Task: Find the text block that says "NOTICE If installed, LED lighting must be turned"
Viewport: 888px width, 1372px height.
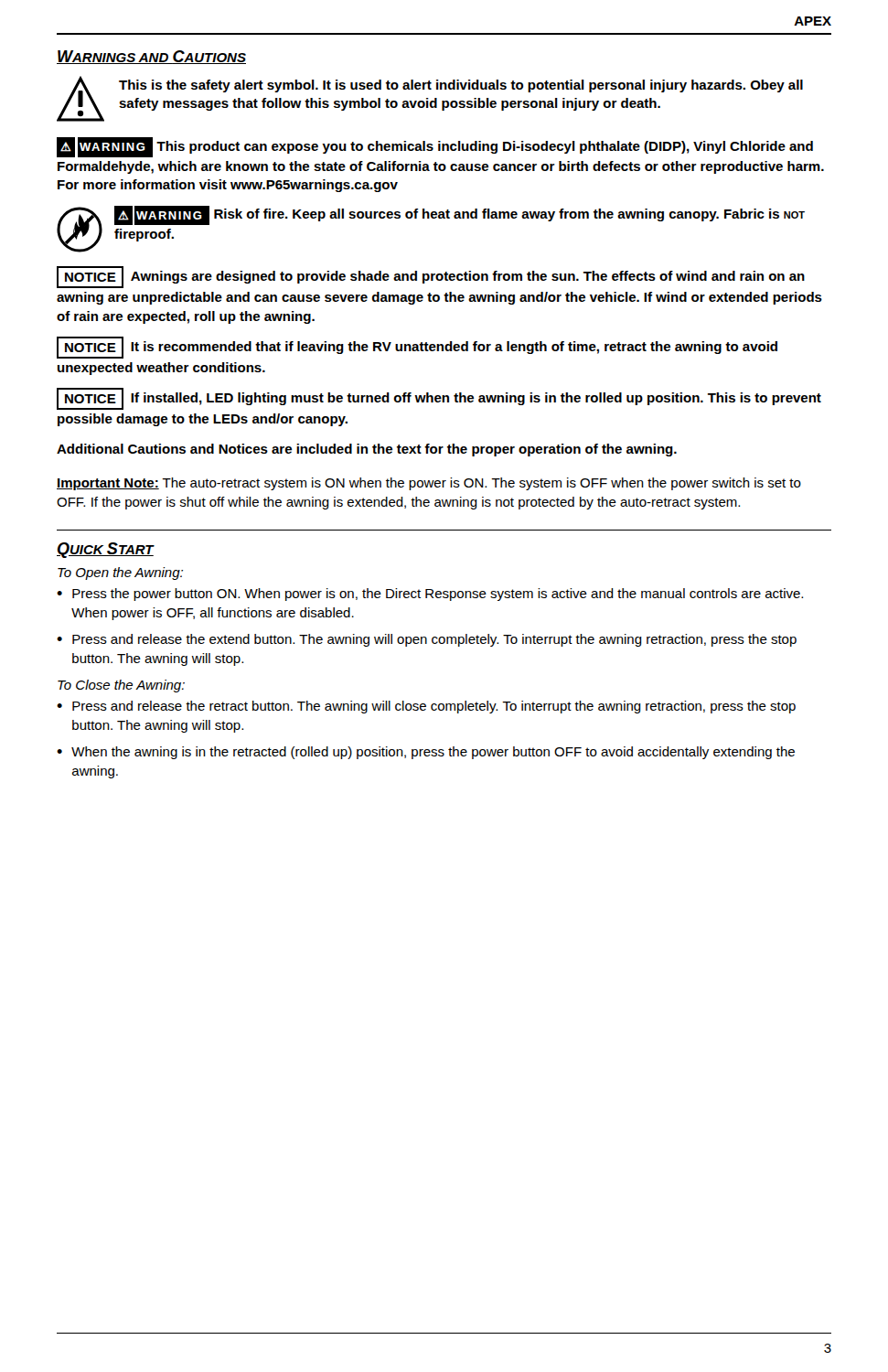Action: coord(439,407)
